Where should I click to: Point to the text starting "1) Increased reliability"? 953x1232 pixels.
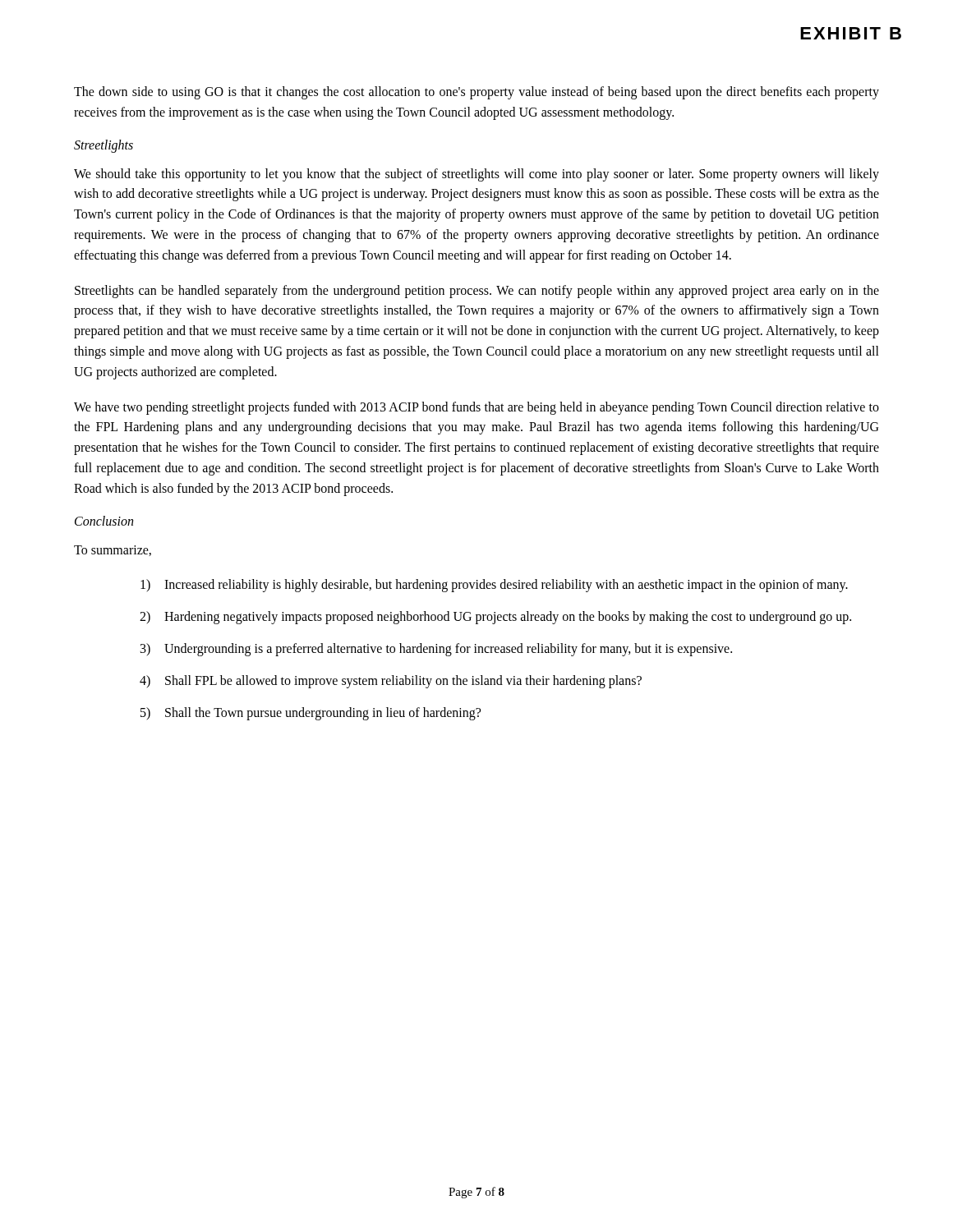[x=501, y=585]
